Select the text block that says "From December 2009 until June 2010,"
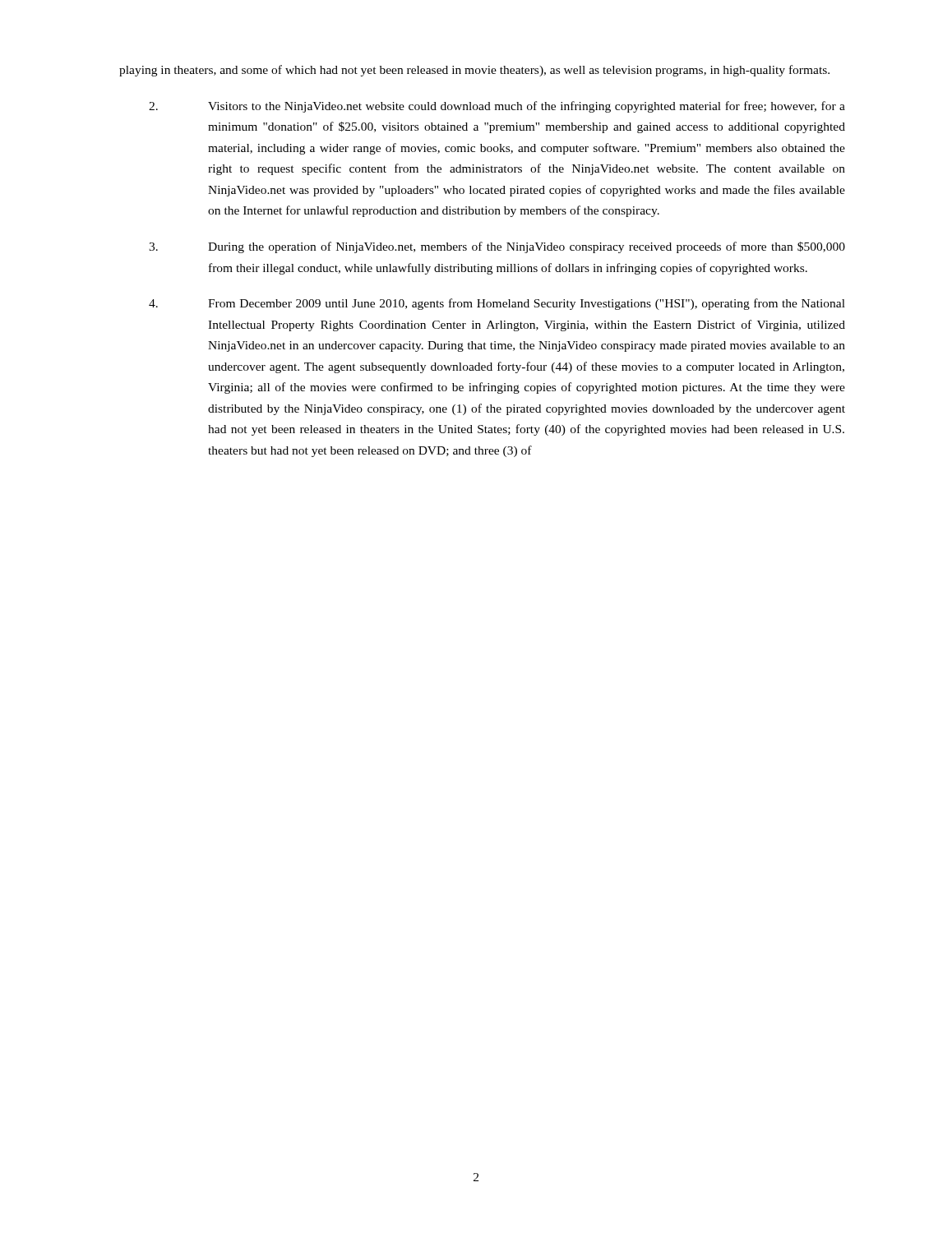952x1233 pixels. pyautogui.click(x=482, y=377)
